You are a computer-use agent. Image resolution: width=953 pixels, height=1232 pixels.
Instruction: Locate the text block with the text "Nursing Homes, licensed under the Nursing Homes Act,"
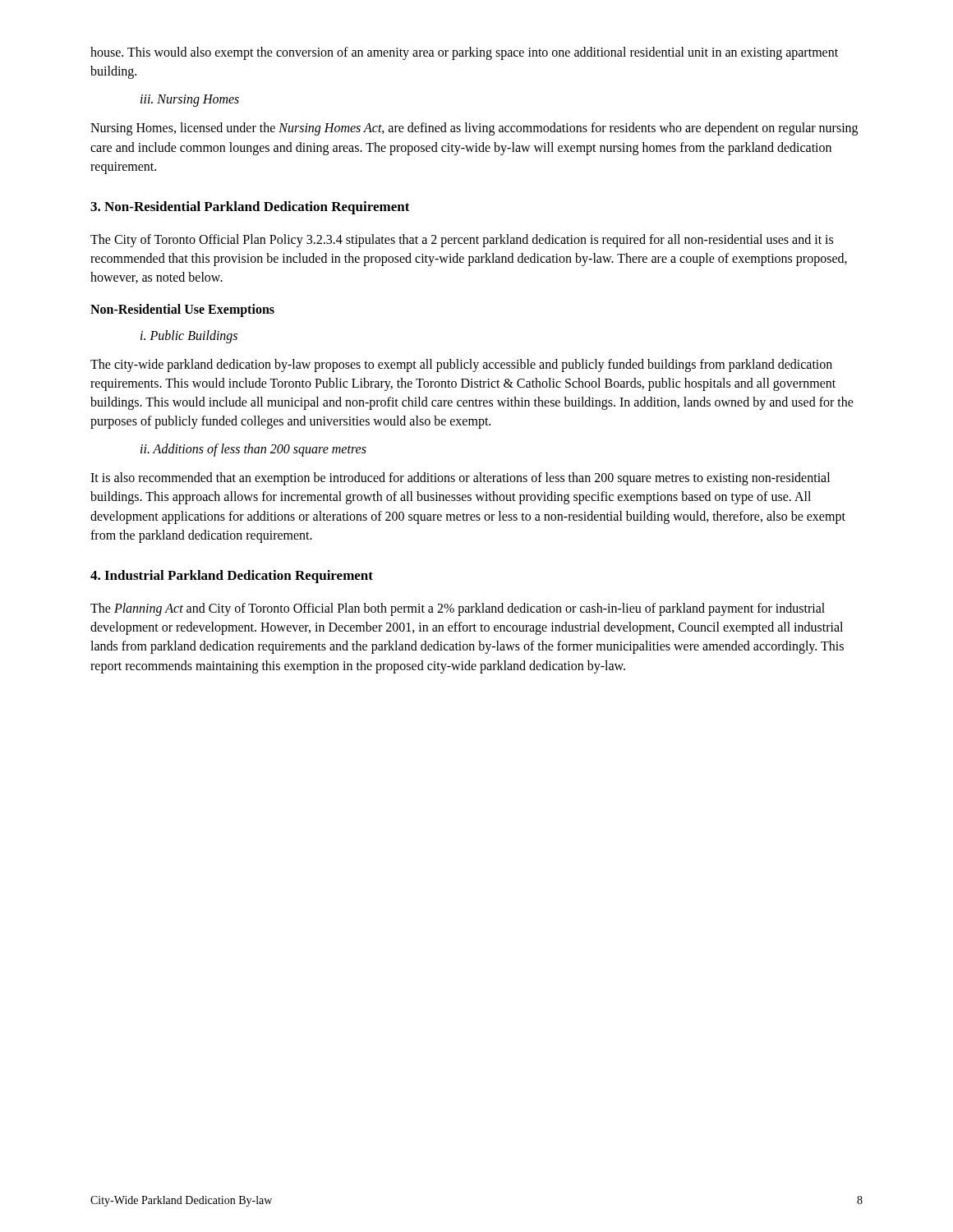[x=476, y=147]
